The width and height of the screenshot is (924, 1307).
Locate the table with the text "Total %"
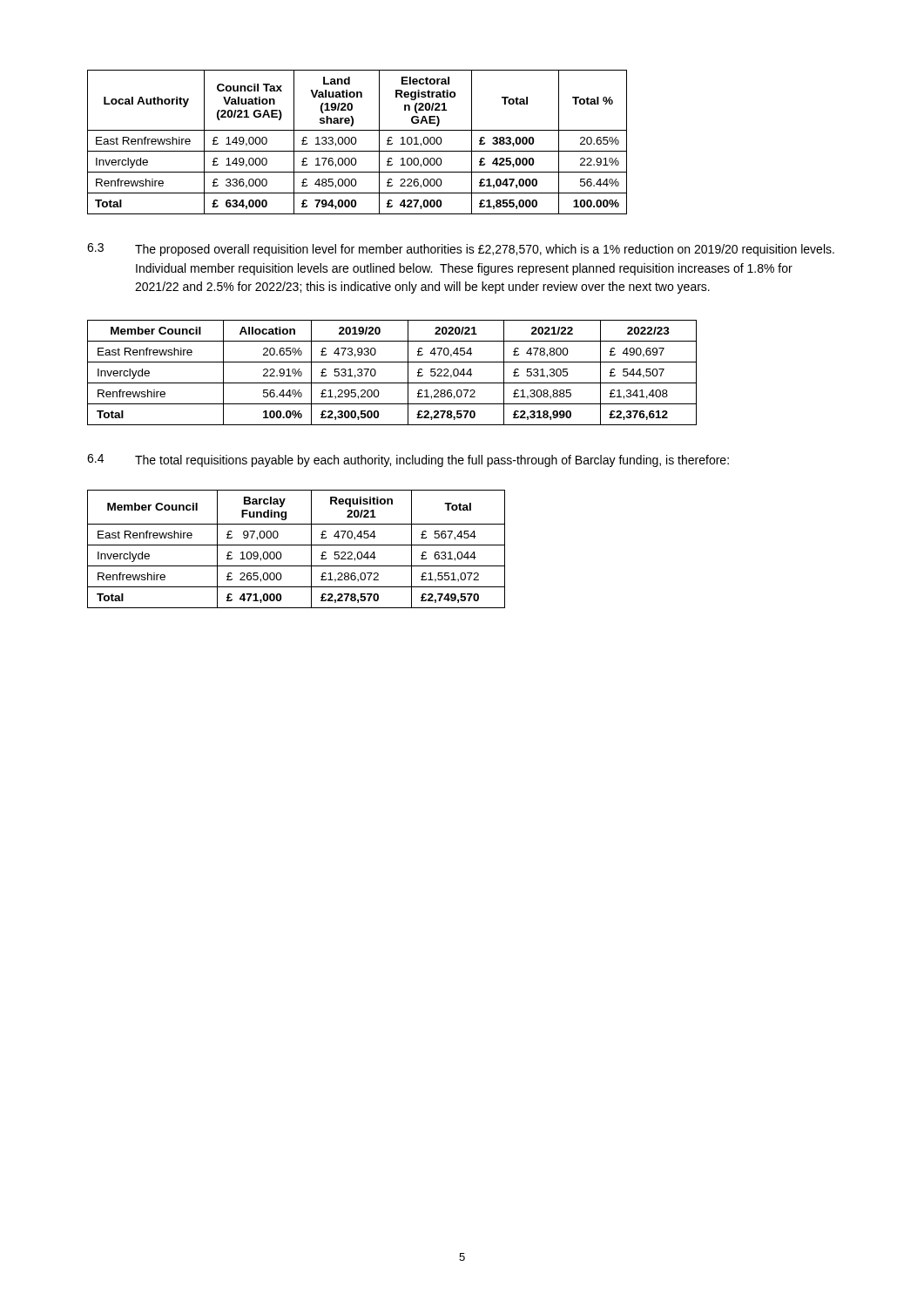(462, 142)
